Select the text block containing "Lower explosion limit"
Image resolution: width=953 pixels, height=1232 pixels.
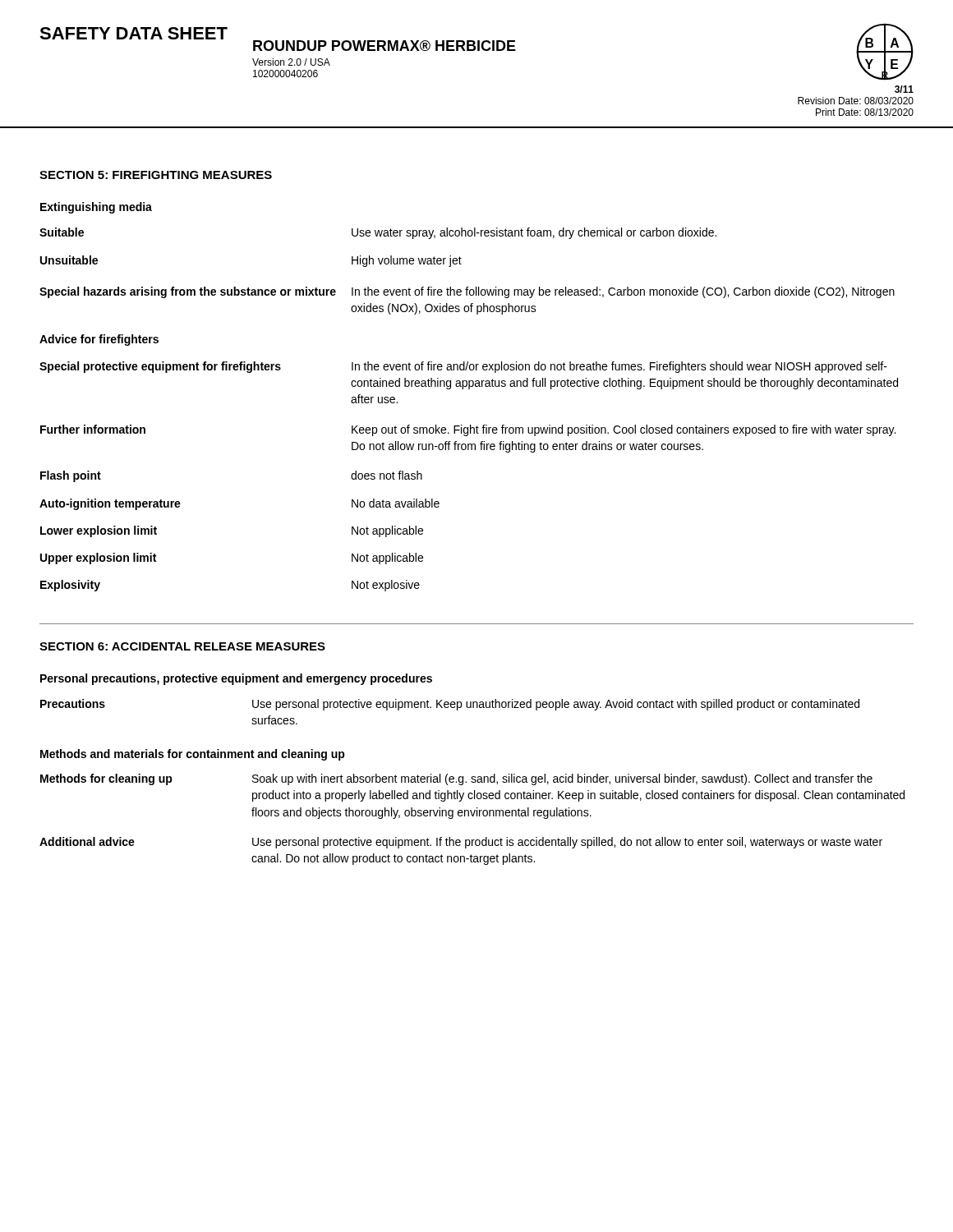[x=97, y=531]
